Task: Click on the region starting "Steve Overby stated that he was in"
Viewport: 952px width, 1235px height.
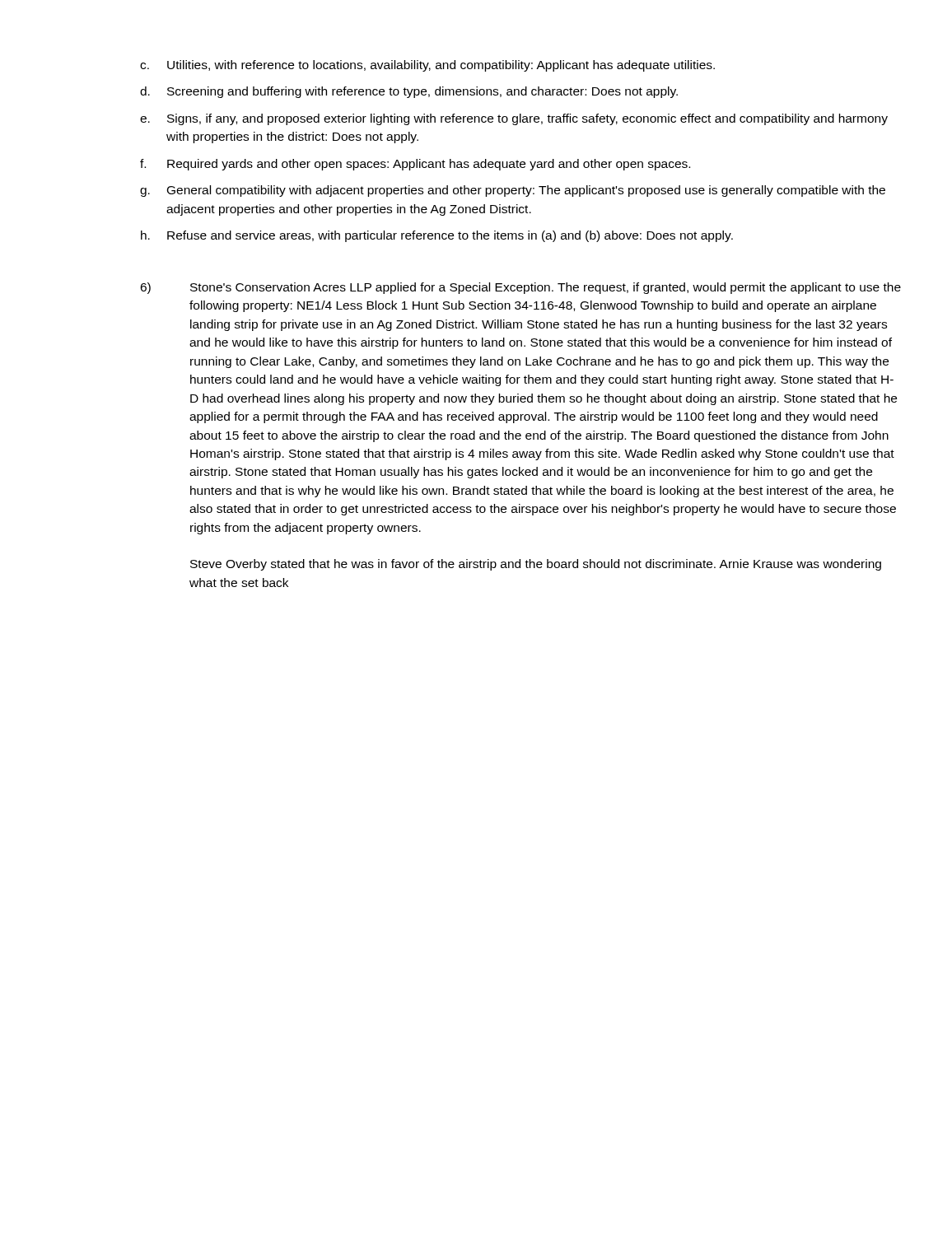Action: point(536,573)
